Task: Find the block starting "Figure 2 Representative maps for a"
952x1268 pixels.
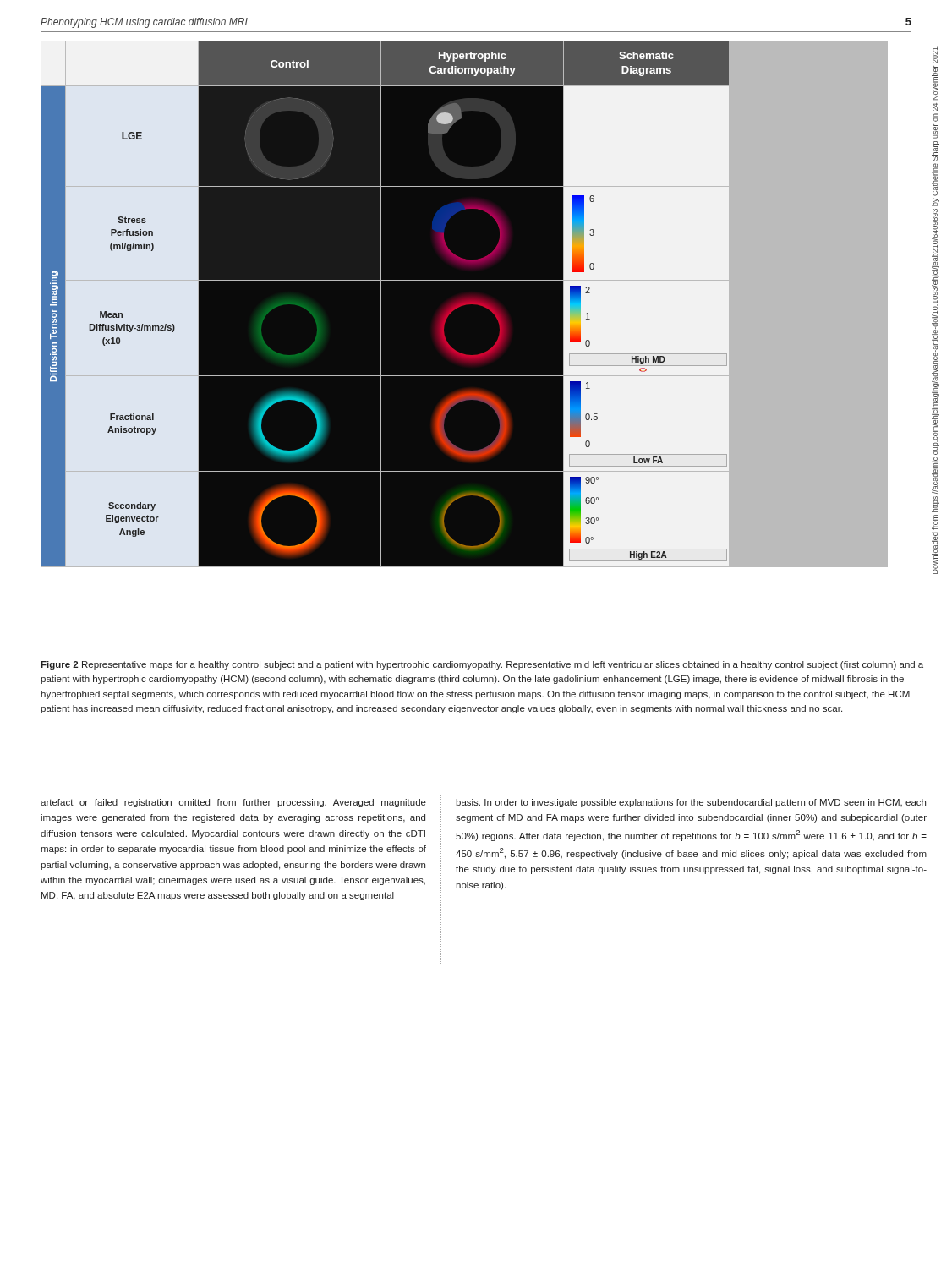Action: click(482, 686)
